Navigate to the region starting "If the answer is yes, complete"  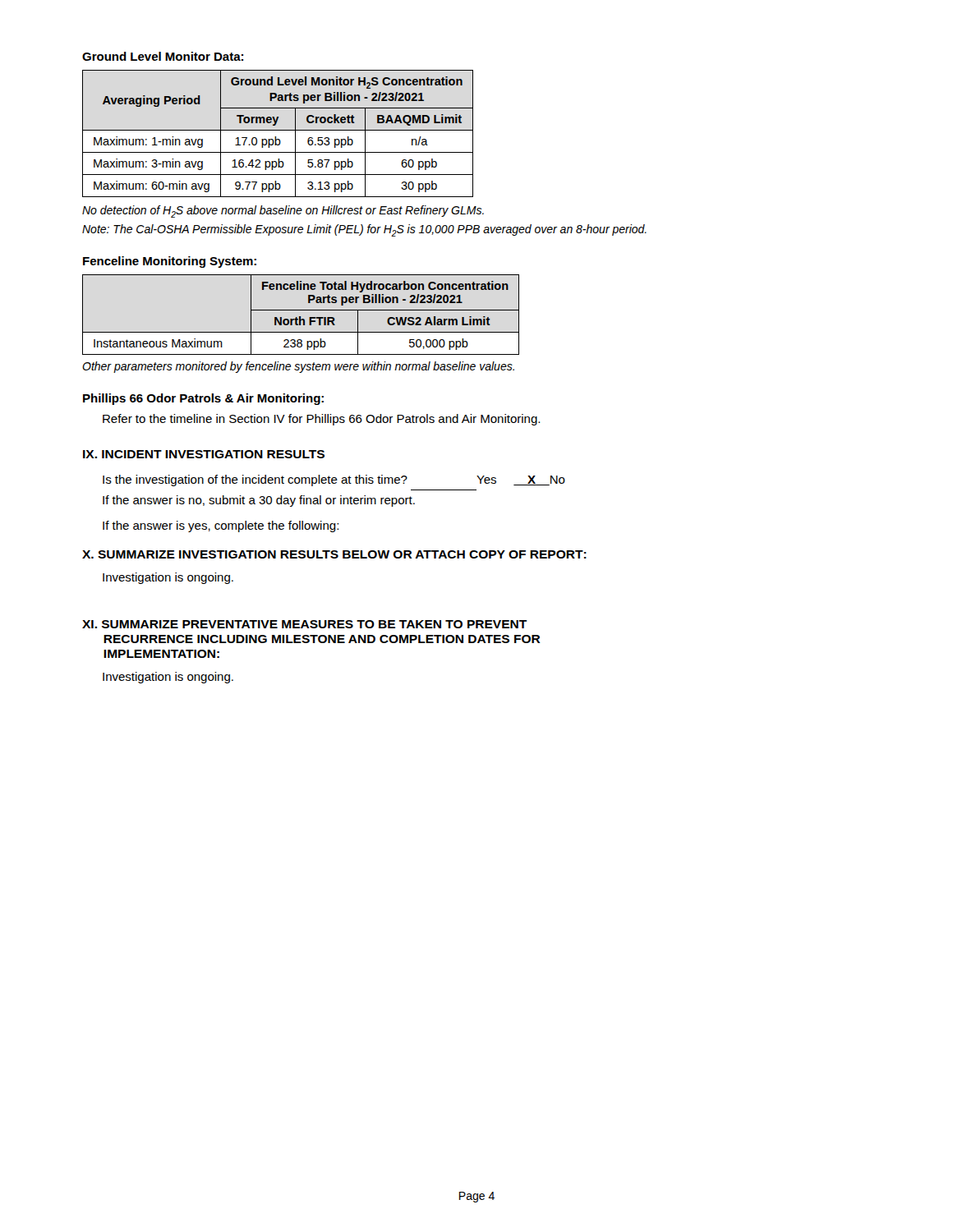click(221, 526)
